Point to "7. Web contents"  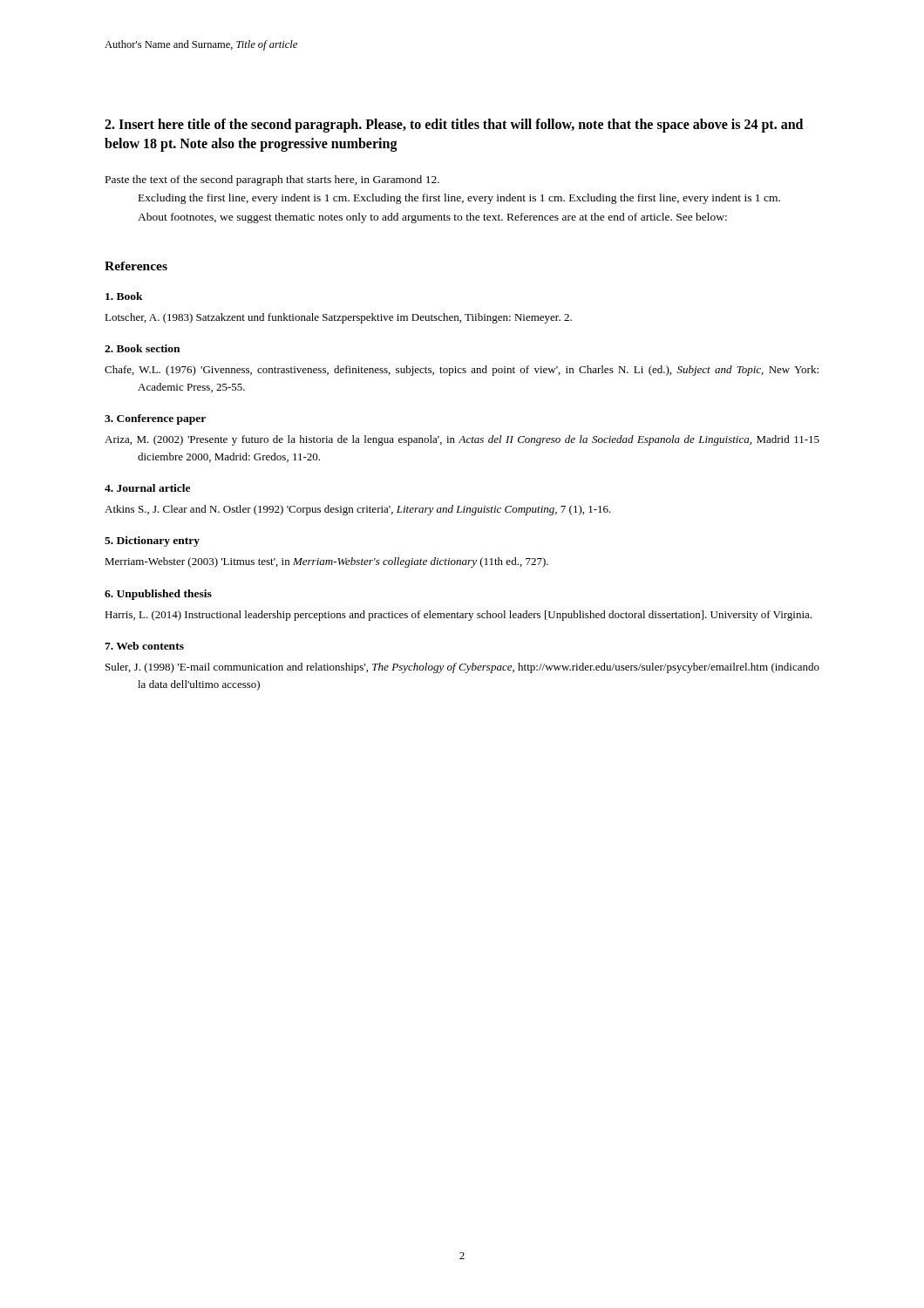tap(144, 645)
